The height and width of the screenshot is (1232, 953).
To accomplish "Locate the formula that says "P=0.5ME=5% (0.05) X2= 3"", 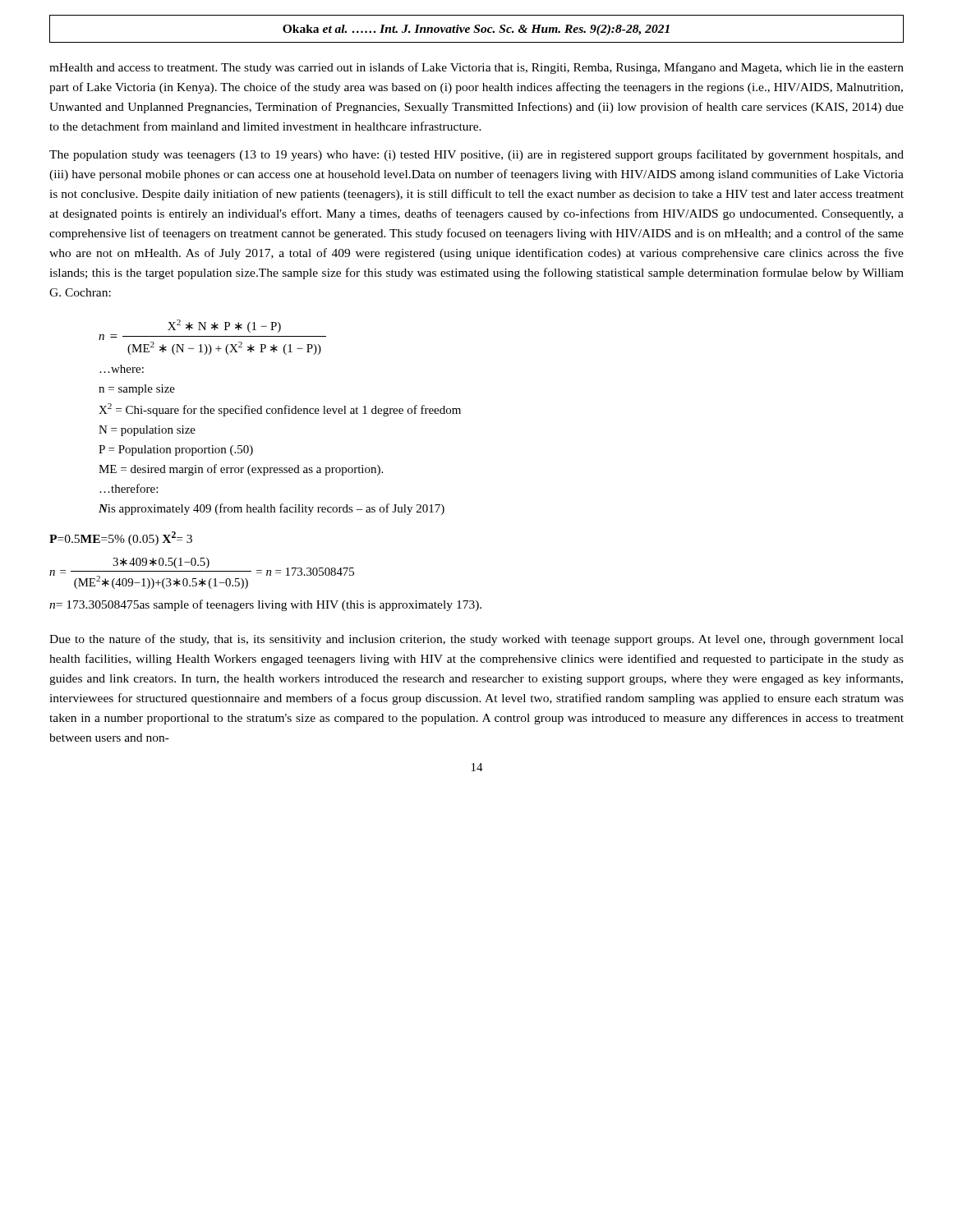I will pos(121,538).
